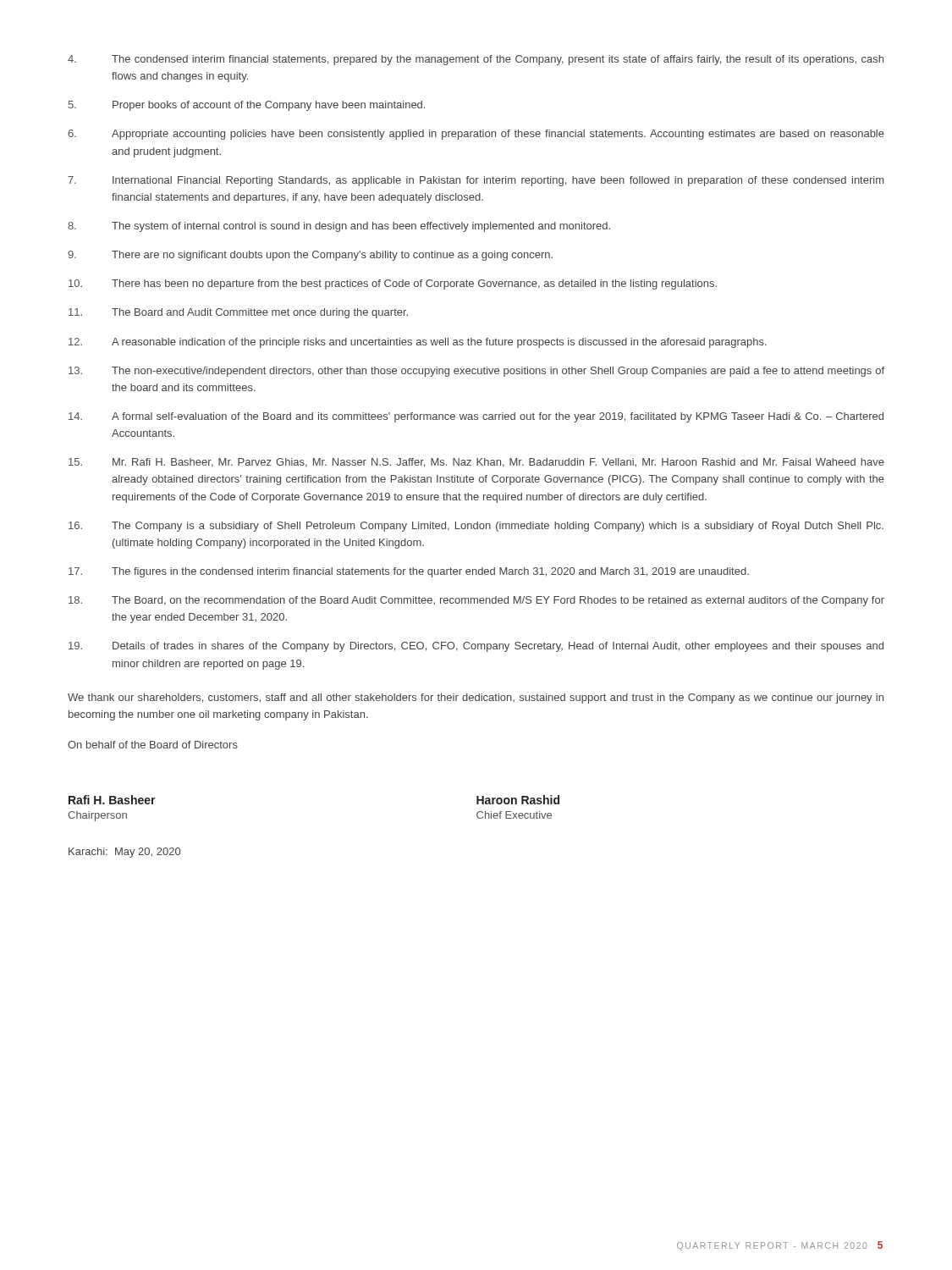Find the list item that says "4. The condensed interim financial statements,"
Image resolution: width=952 pixels, height=1270 pixels.
click(476, 68)
